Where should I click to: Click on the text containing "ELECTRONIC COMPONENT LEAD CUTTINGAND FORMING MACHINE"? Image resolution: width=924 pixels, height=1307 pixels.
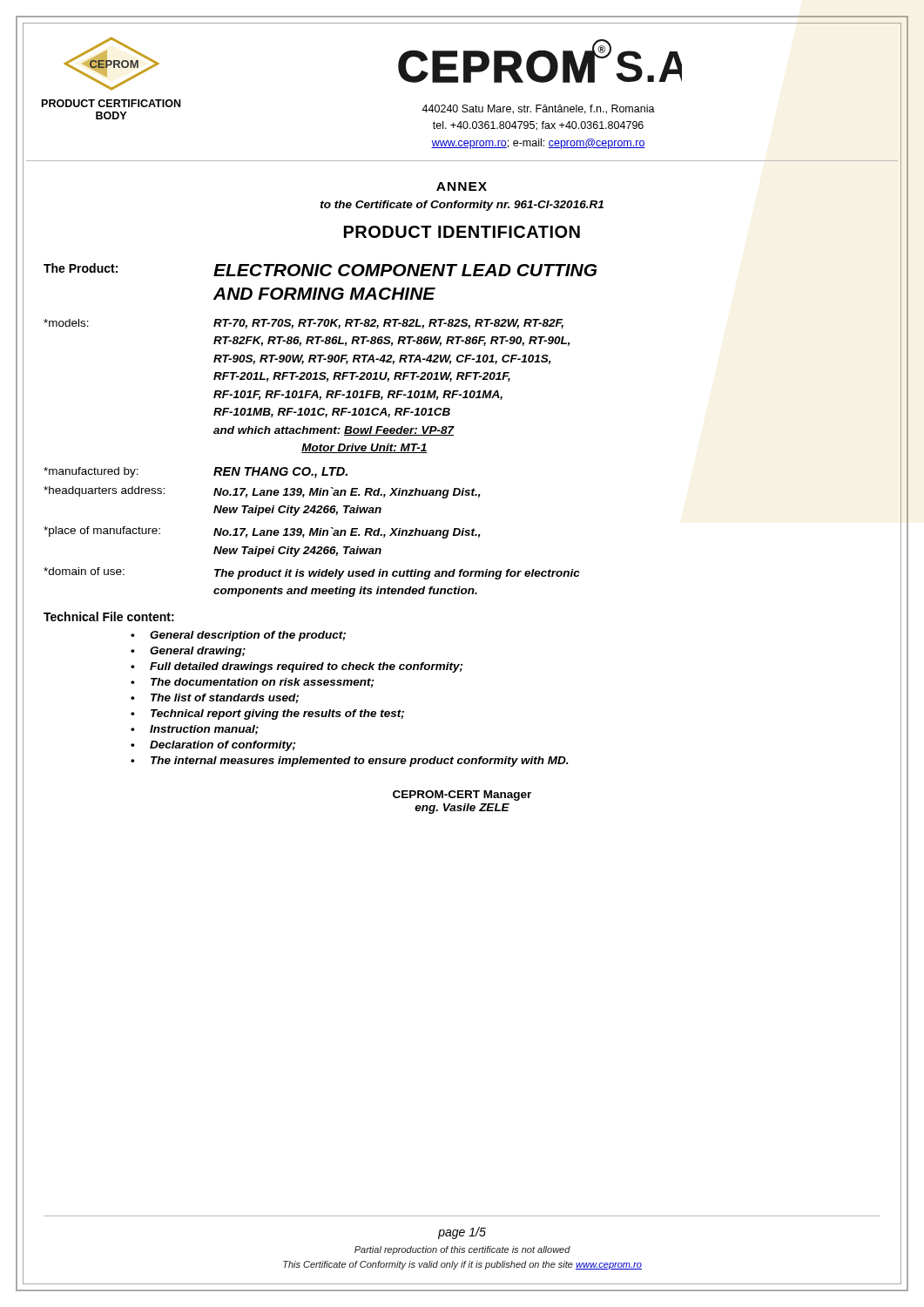(x=405, y=282)
